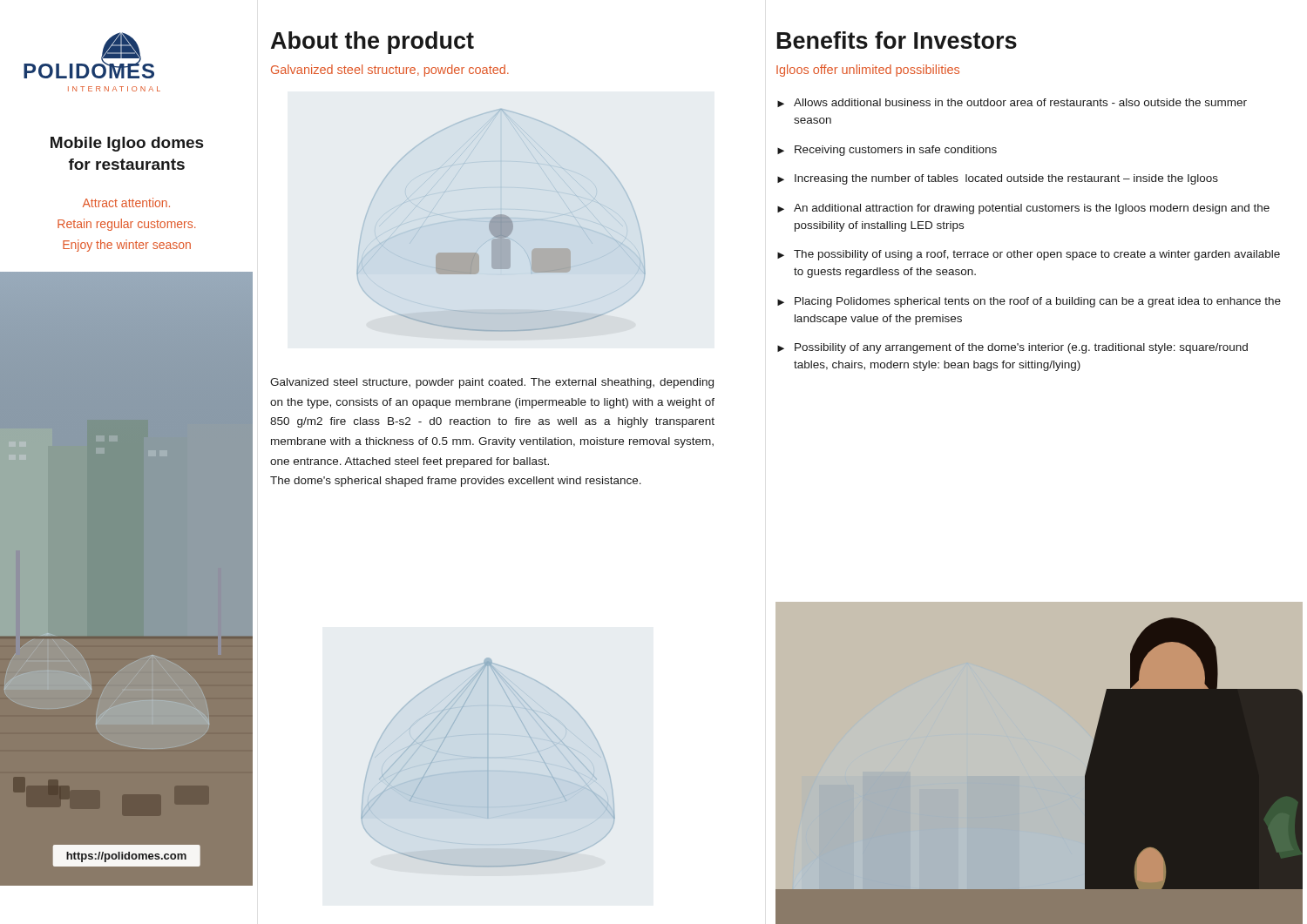Click on the list item containing "► Placing Polidomes"

[x=1028, y=310]
